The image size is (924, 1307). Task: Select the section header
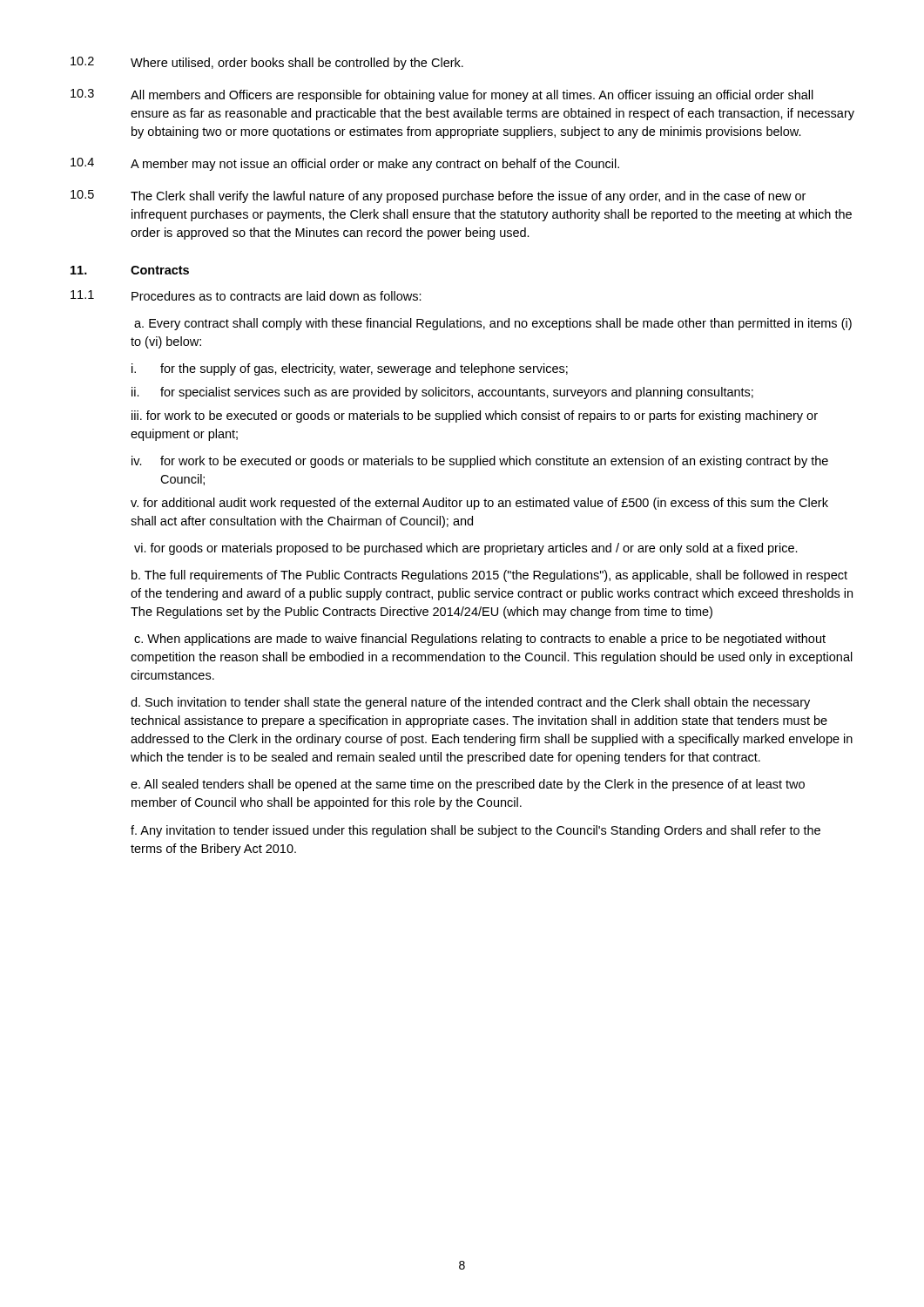pyautogui.click(x=130, y=270)
